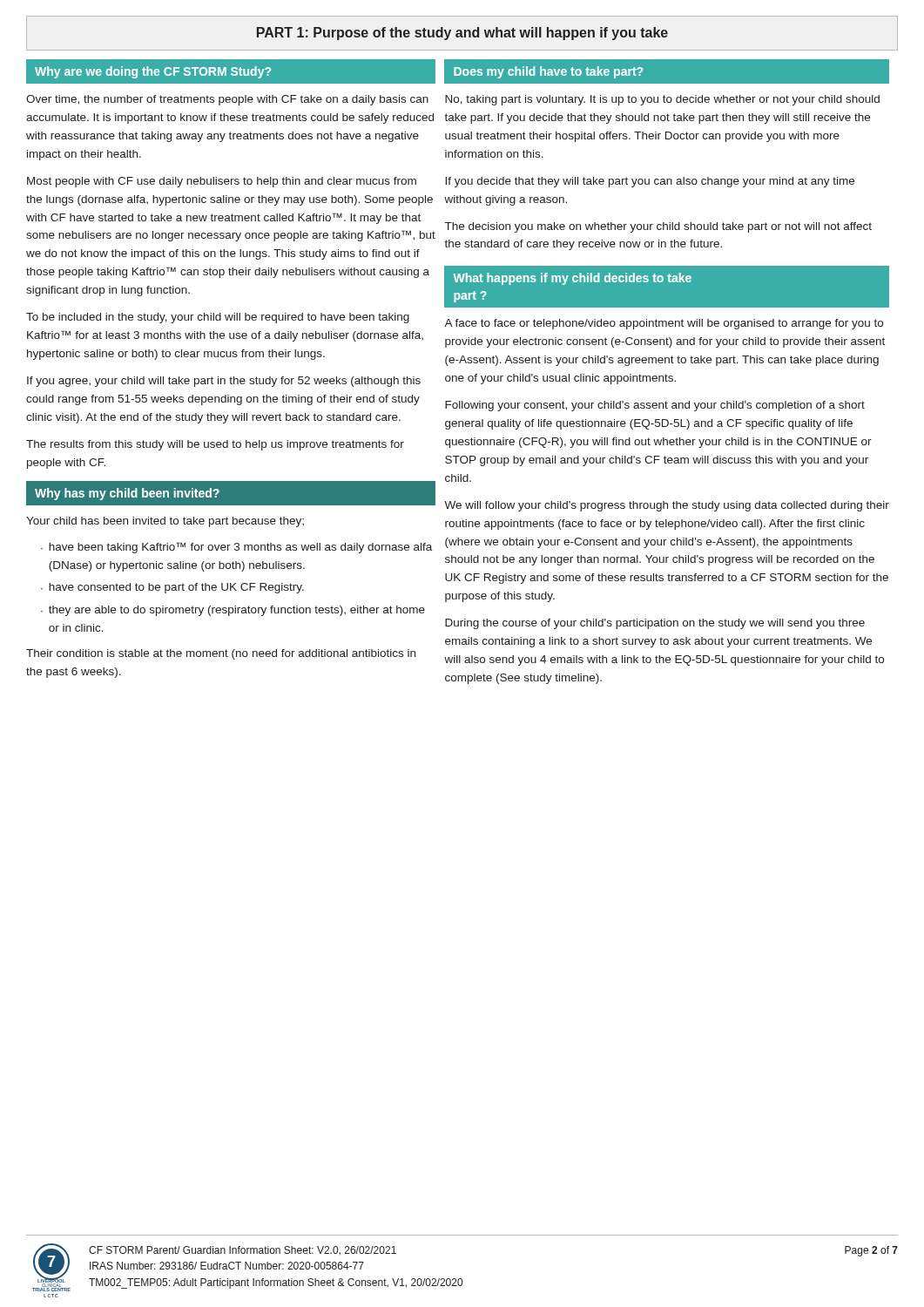Locate the text block that reads "During the course of your"
This screenshot has height=1307, width=924.
click(x=665, y=650)
